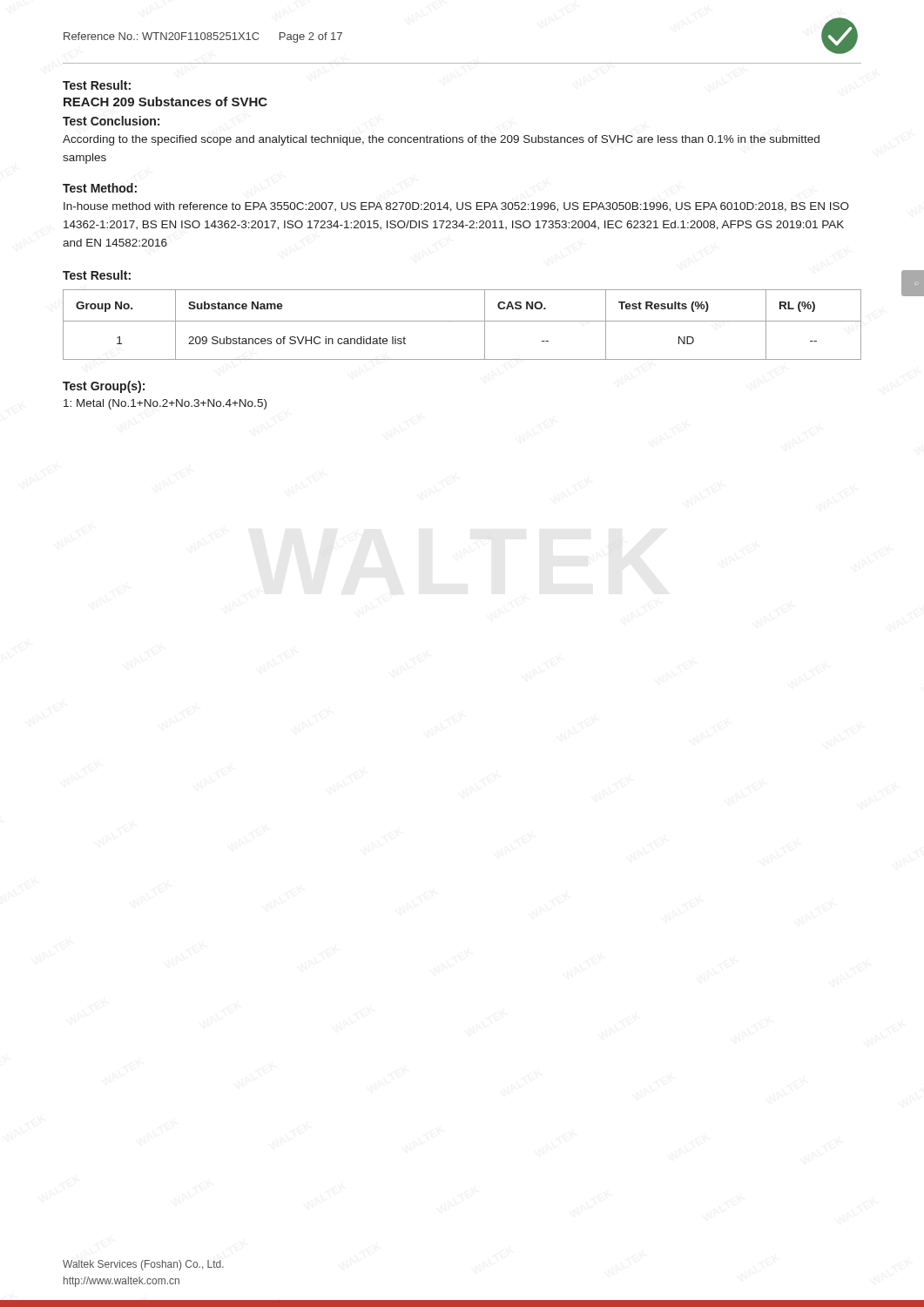Find the section header with the text "Test Group(s):"
Screen dimensions: 1307x924
(x=104, y=386)
